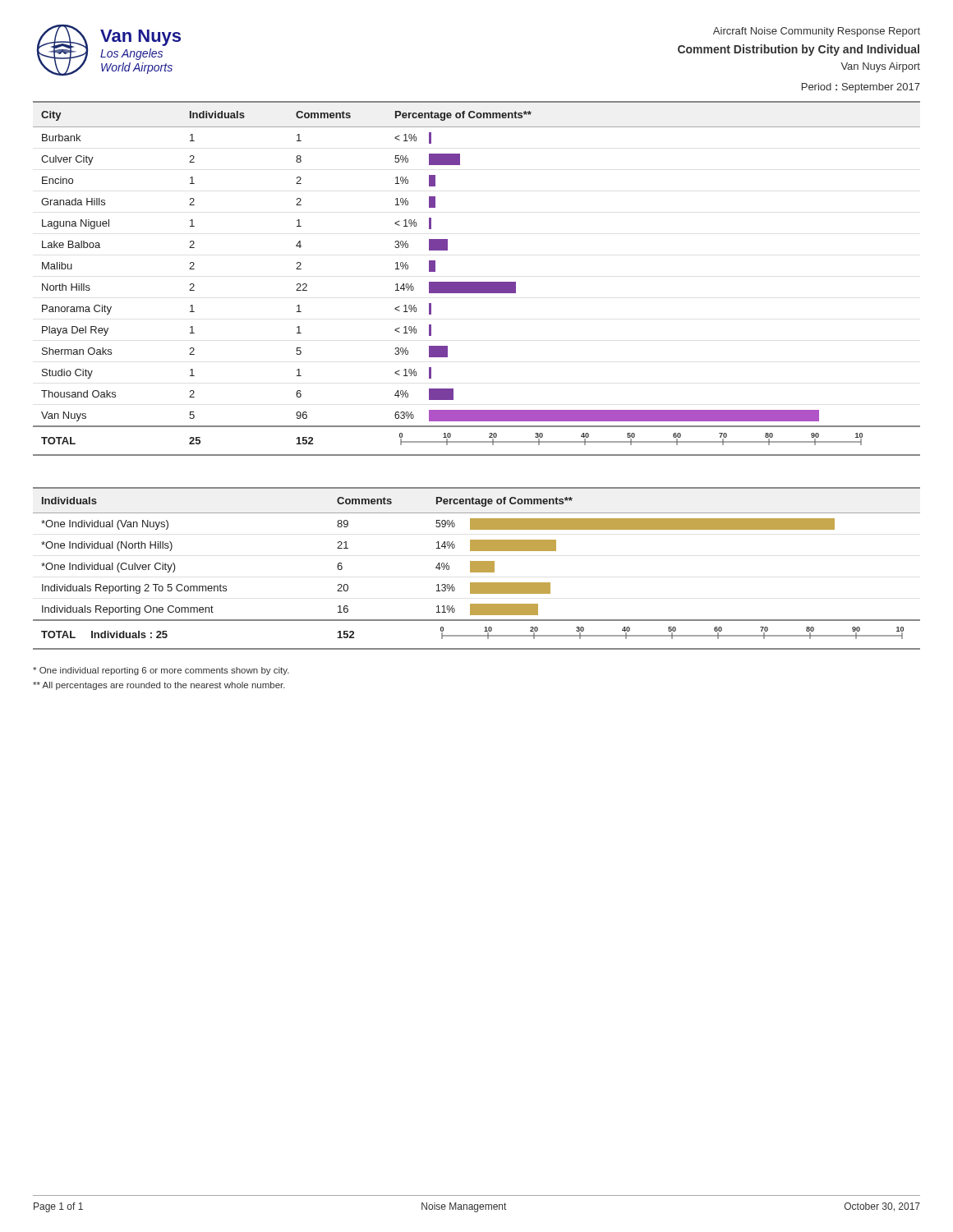Click on the text block starting "Period : September 2017"
Viewport: 953px width, 1232px height.
(x=860, y=87)
